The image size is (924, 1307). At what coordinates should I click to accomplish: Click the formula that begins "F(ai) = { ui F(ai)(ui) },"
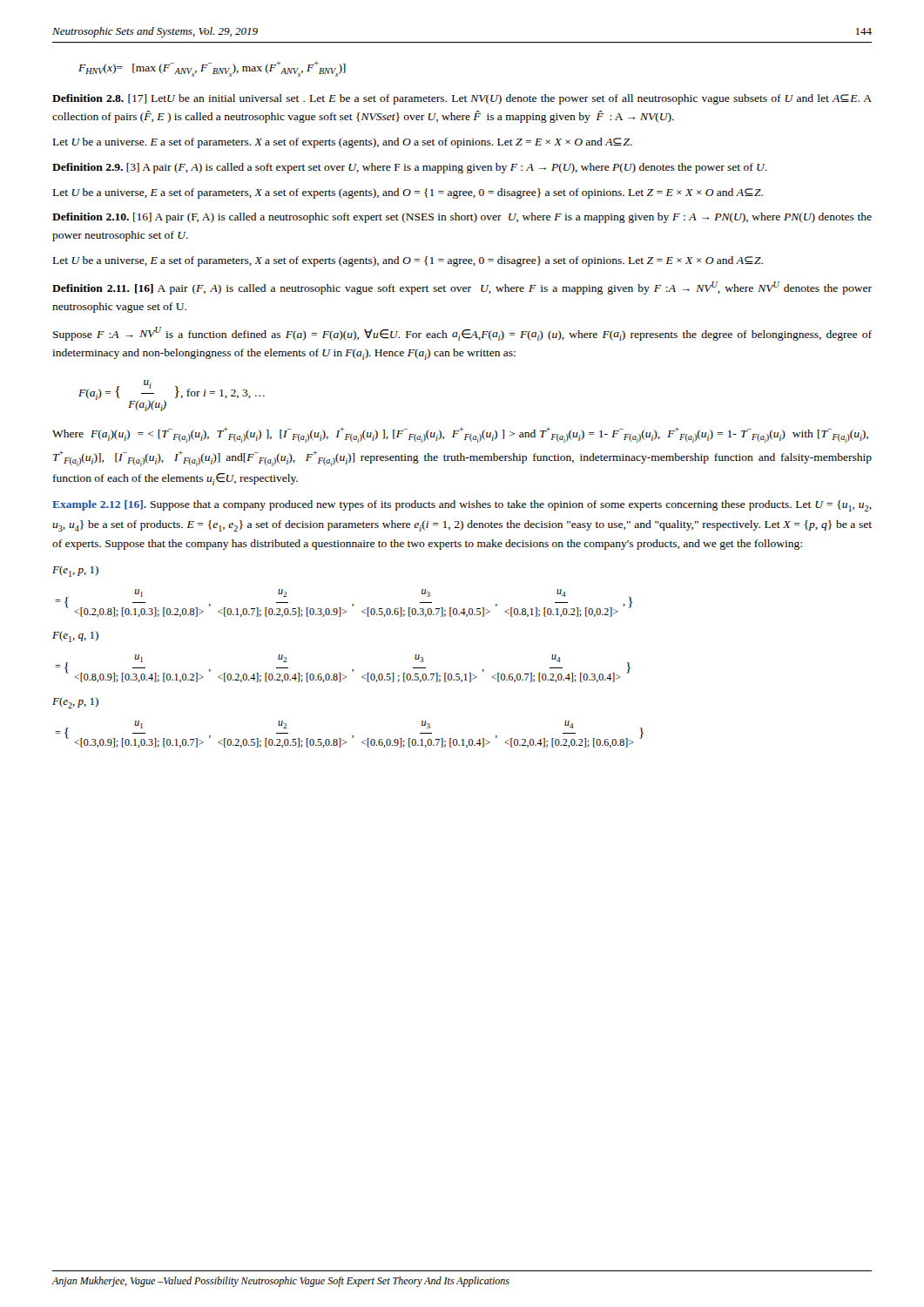coord(172,393)
